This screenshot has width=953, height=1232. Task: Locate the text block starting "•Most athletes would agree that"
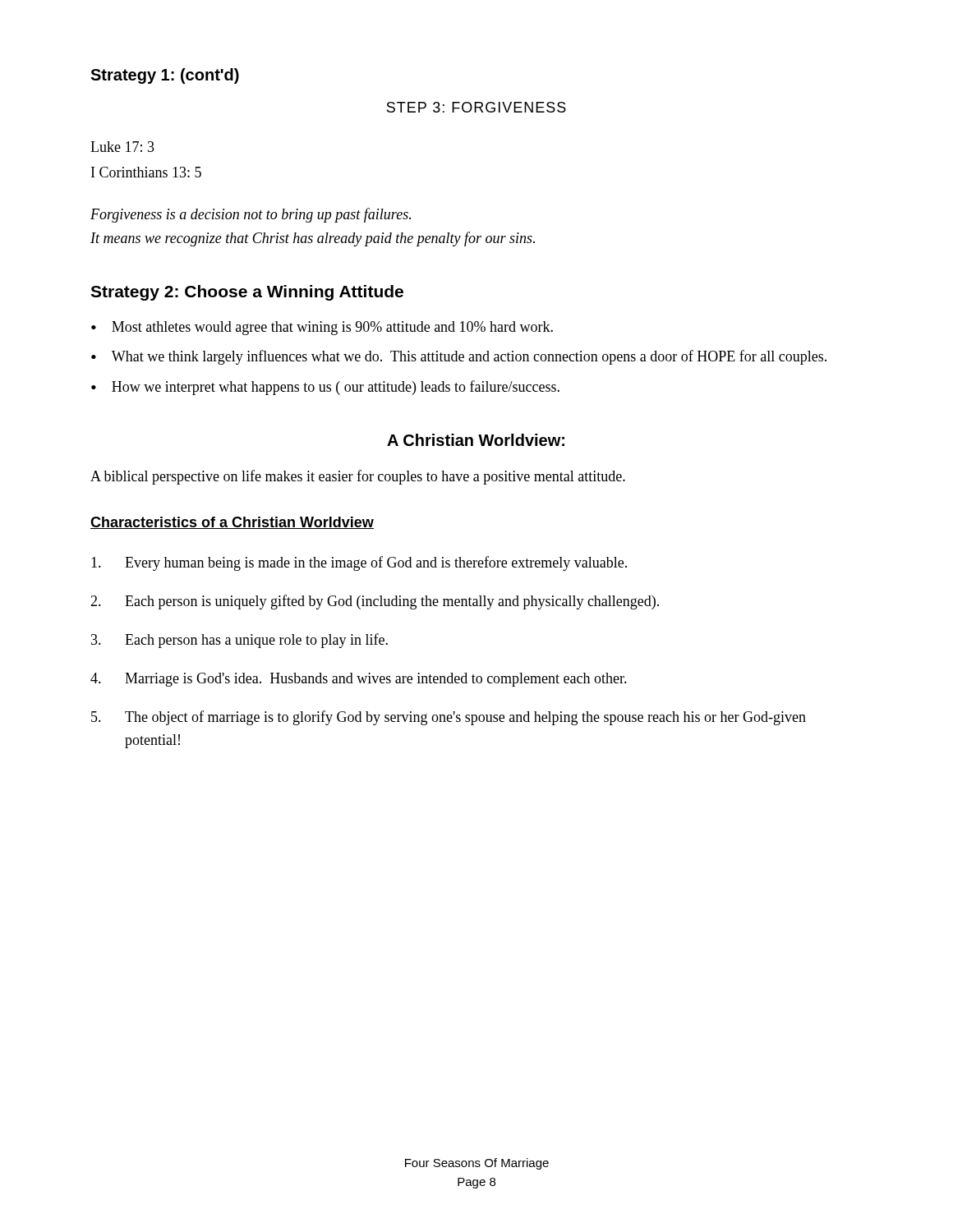click(322, 328)
